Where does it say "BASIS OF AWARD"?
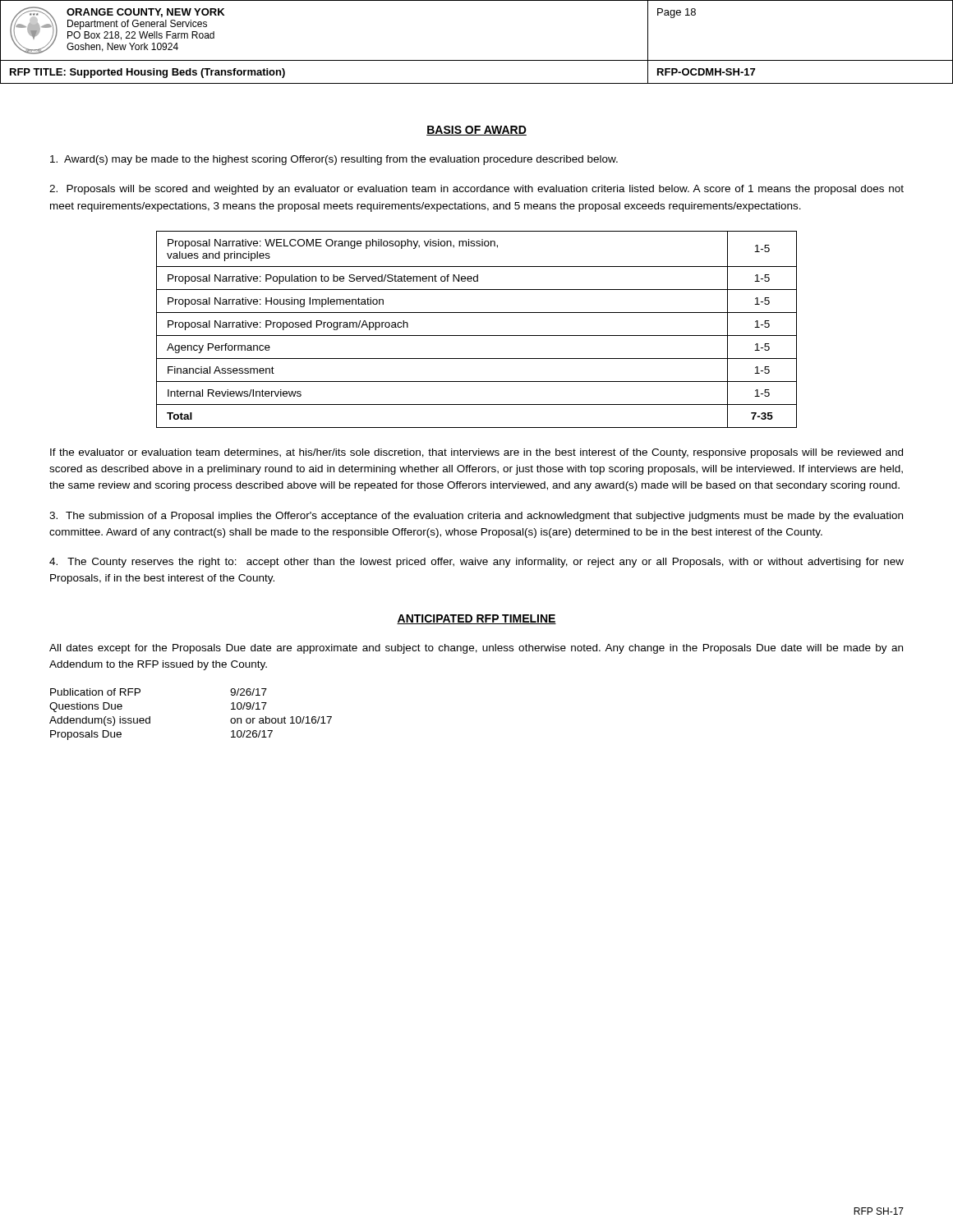Image resolution: width=953 pixels, height=1232 pixels. (476, 130)
